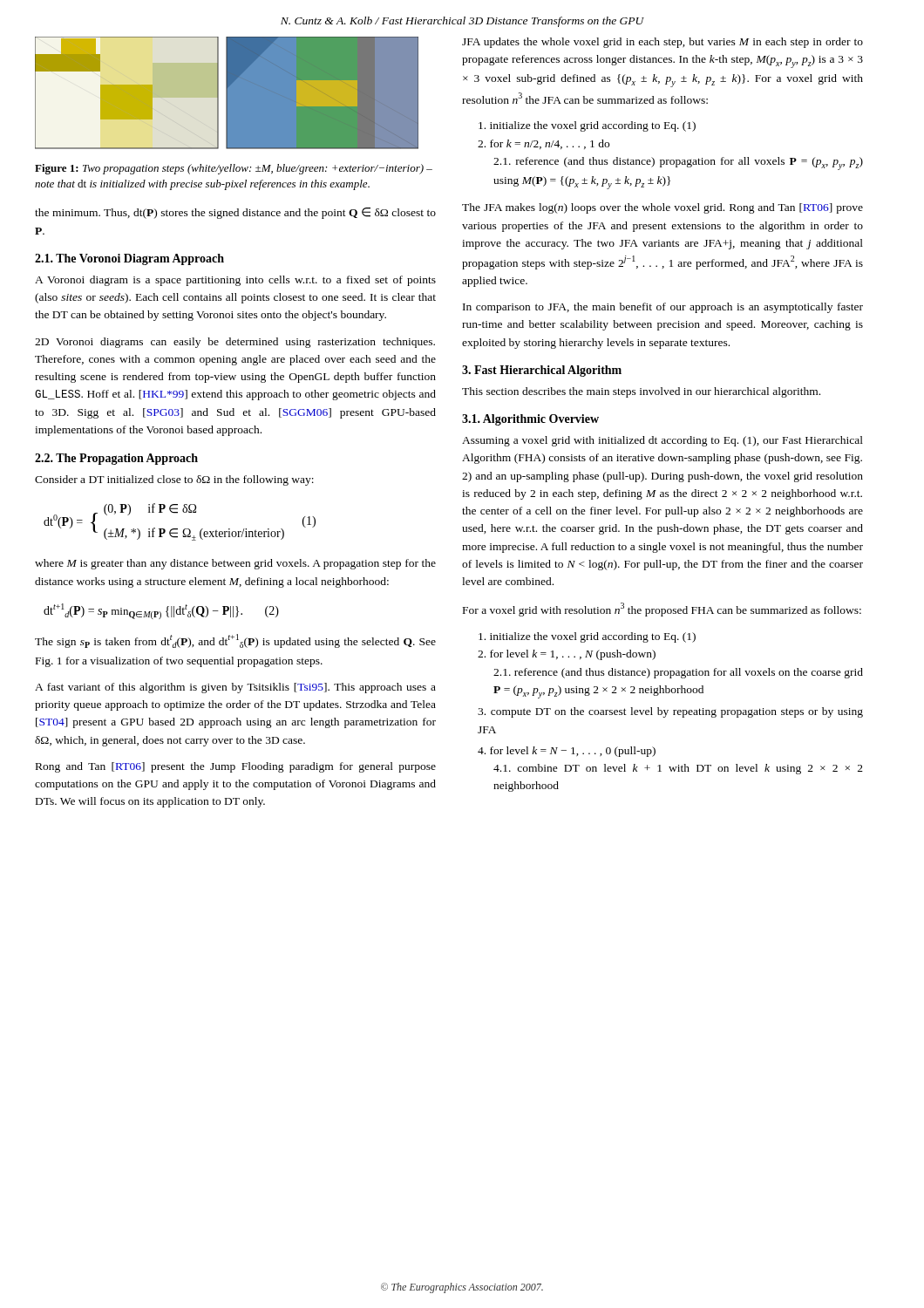
Task: Select the text block that reads "where M is greater than"
Action: pos(235,572)
